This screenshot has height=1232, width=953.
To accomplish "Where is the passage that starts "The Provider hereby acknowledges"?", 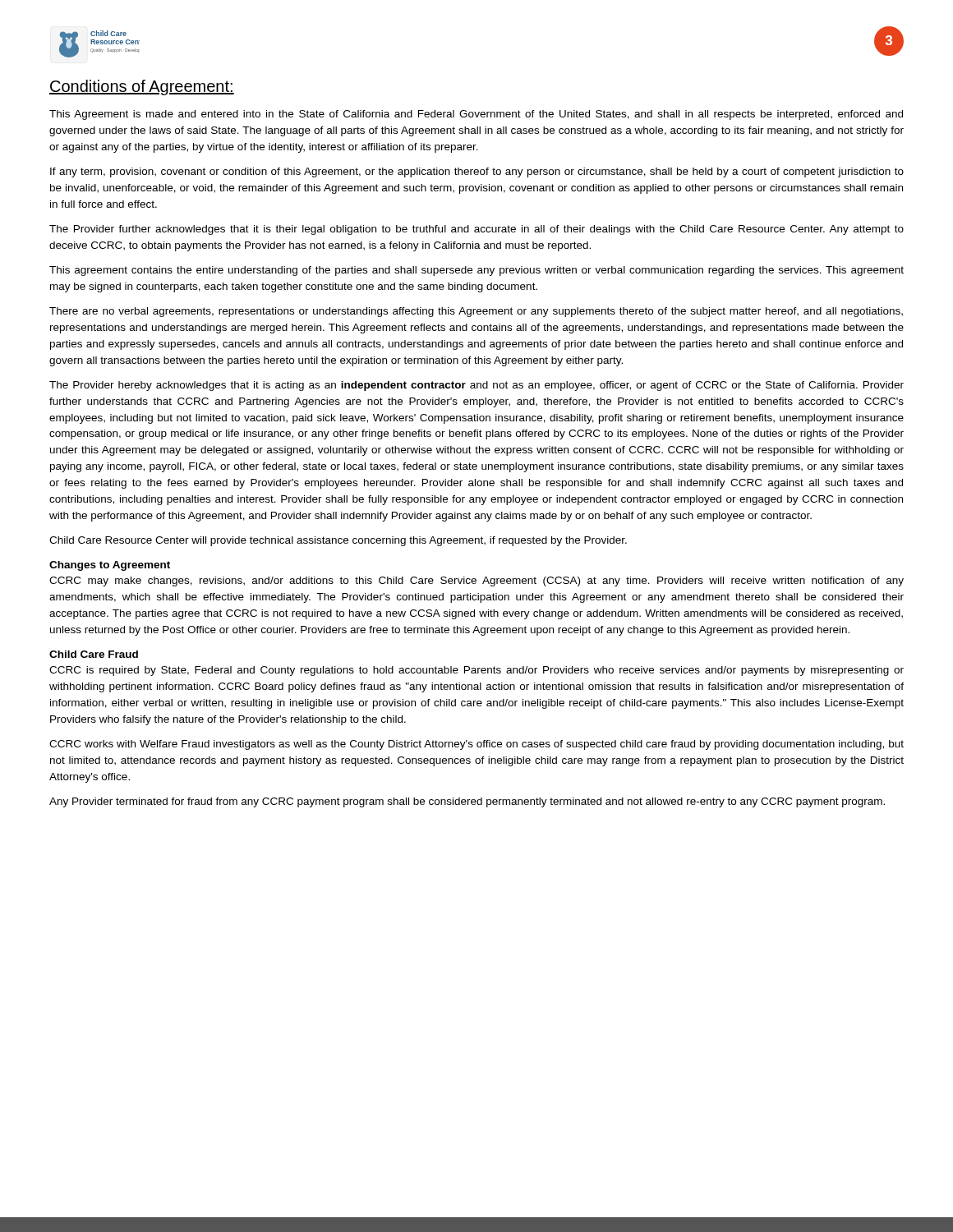I will point(476,450).
